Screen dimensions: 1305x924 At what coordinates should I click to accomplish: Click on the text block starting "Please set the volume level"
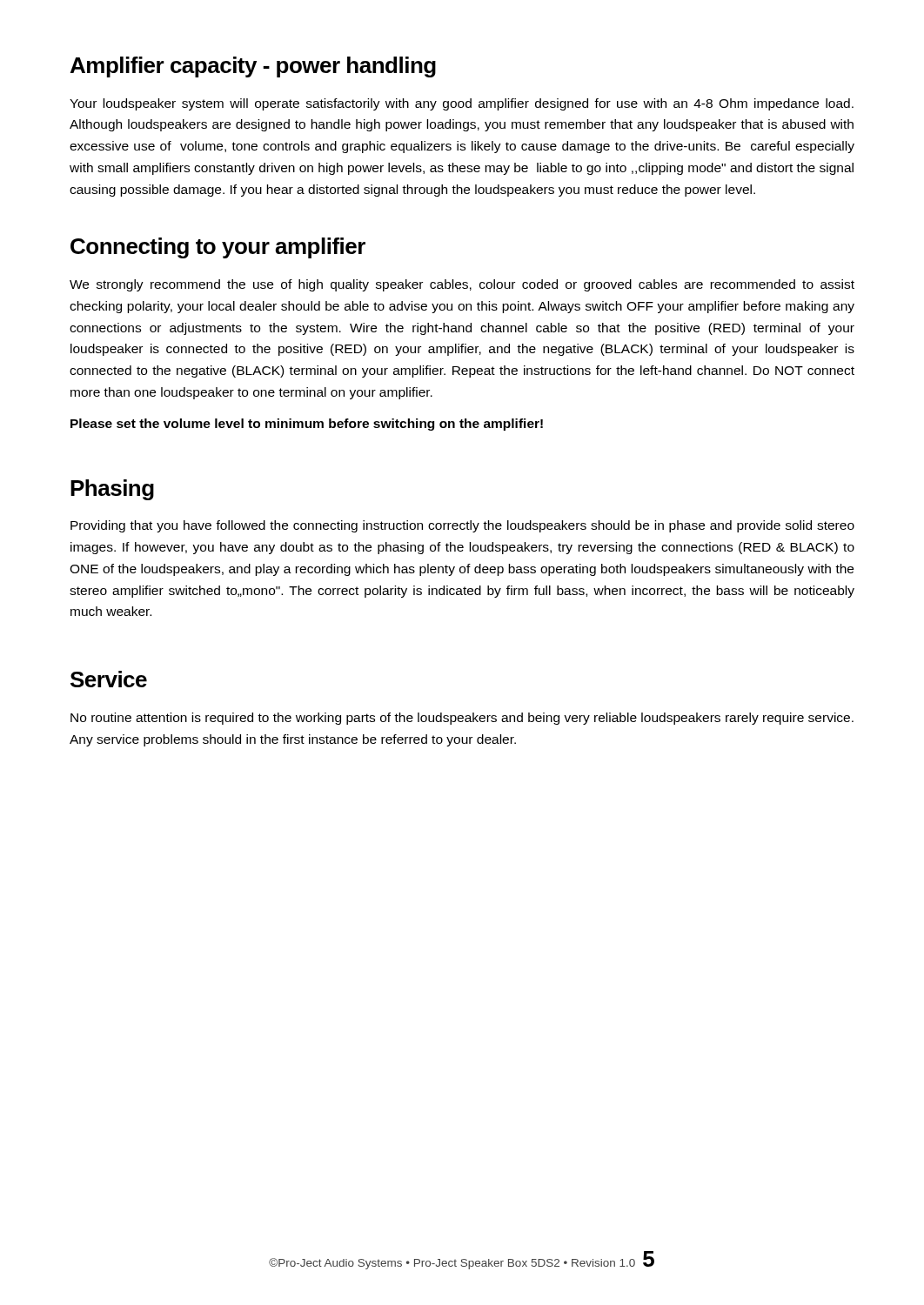point(462,423)
